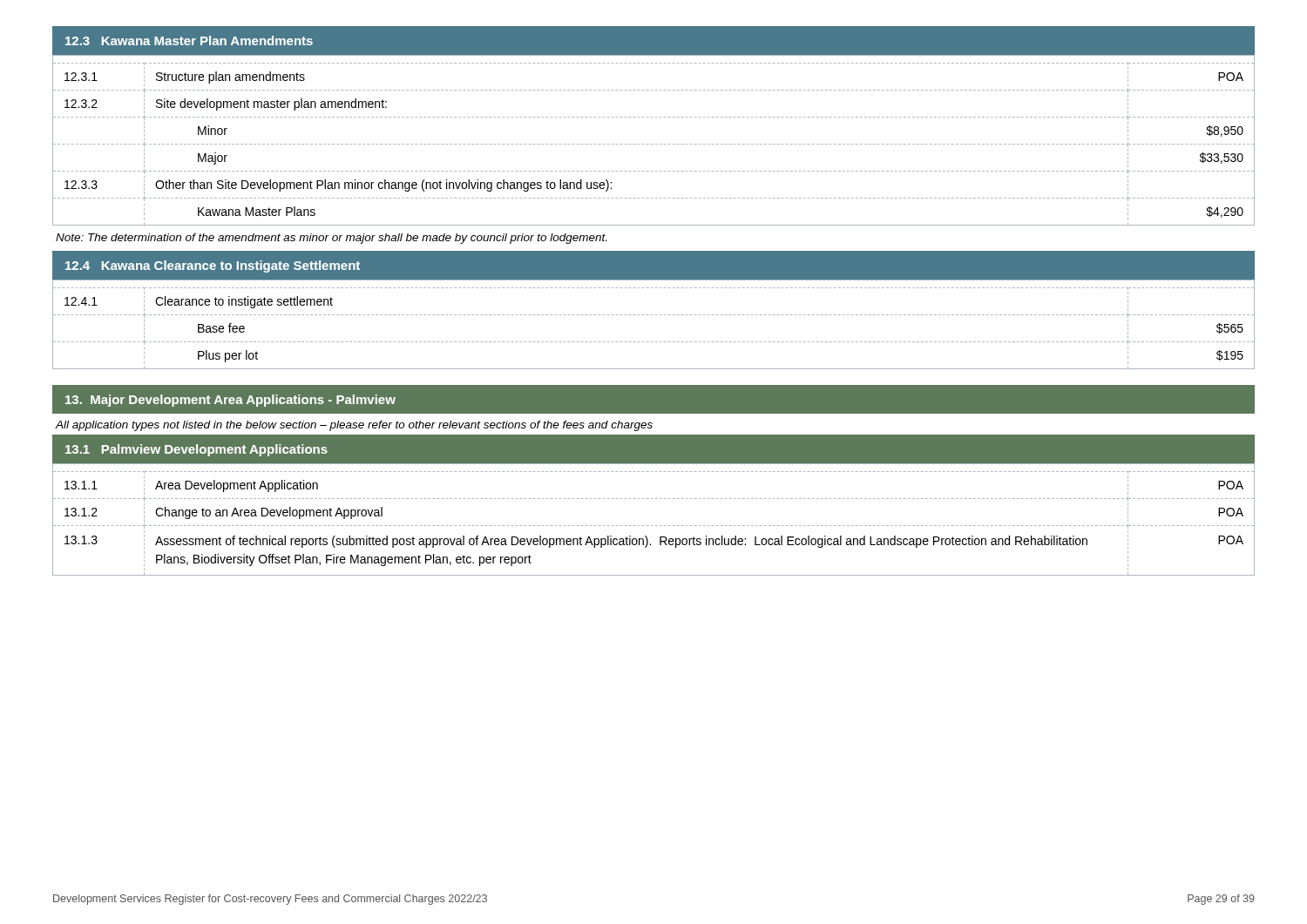Find the section header containing "13. Major Development Area Applications - Palmview"
The image size is (1307, 924).
[x=230, y=399]
